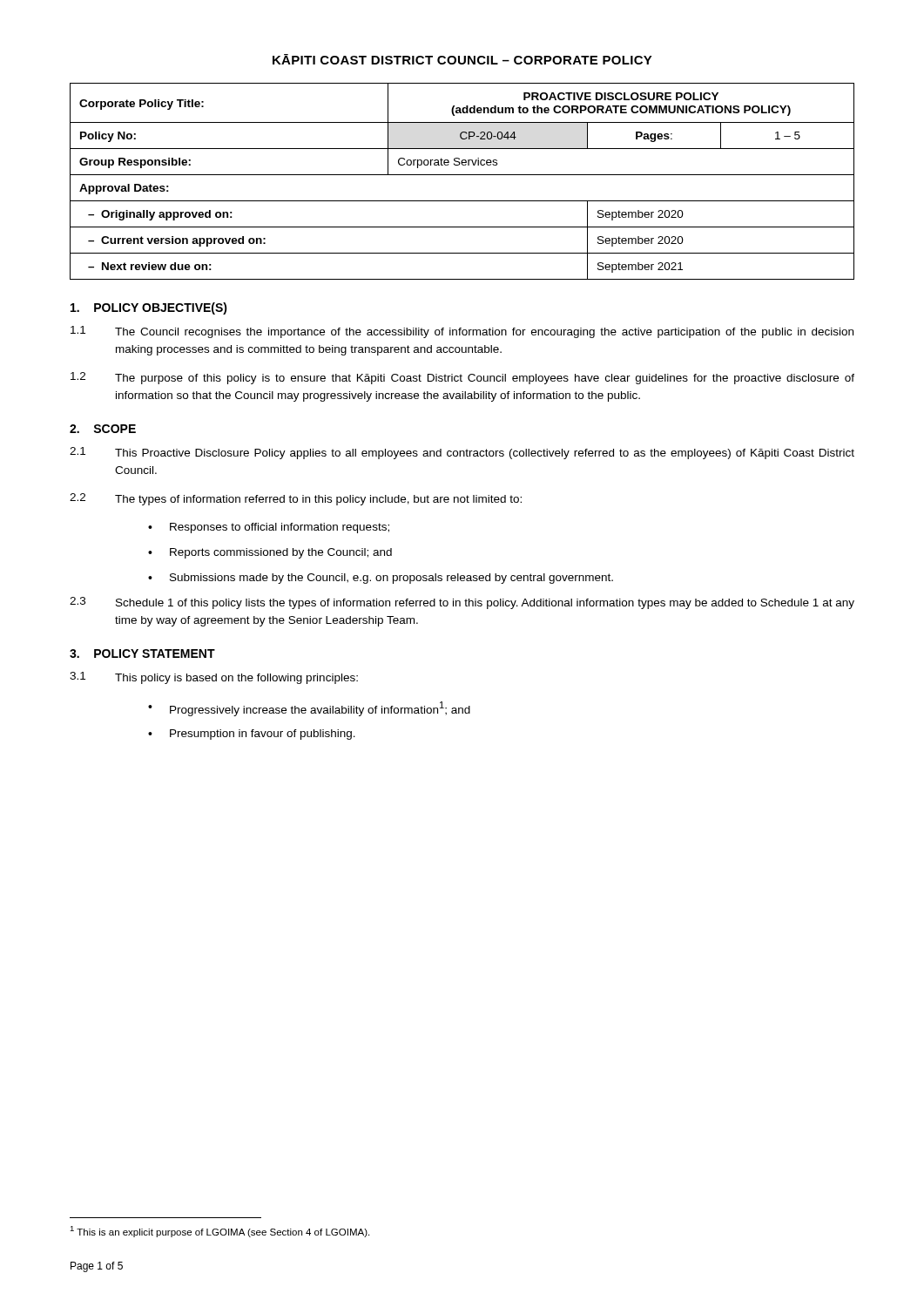Find the text block that reads "2 The types of"
This screenshot has width=924, height=1307.
click(x=462, y=499)
